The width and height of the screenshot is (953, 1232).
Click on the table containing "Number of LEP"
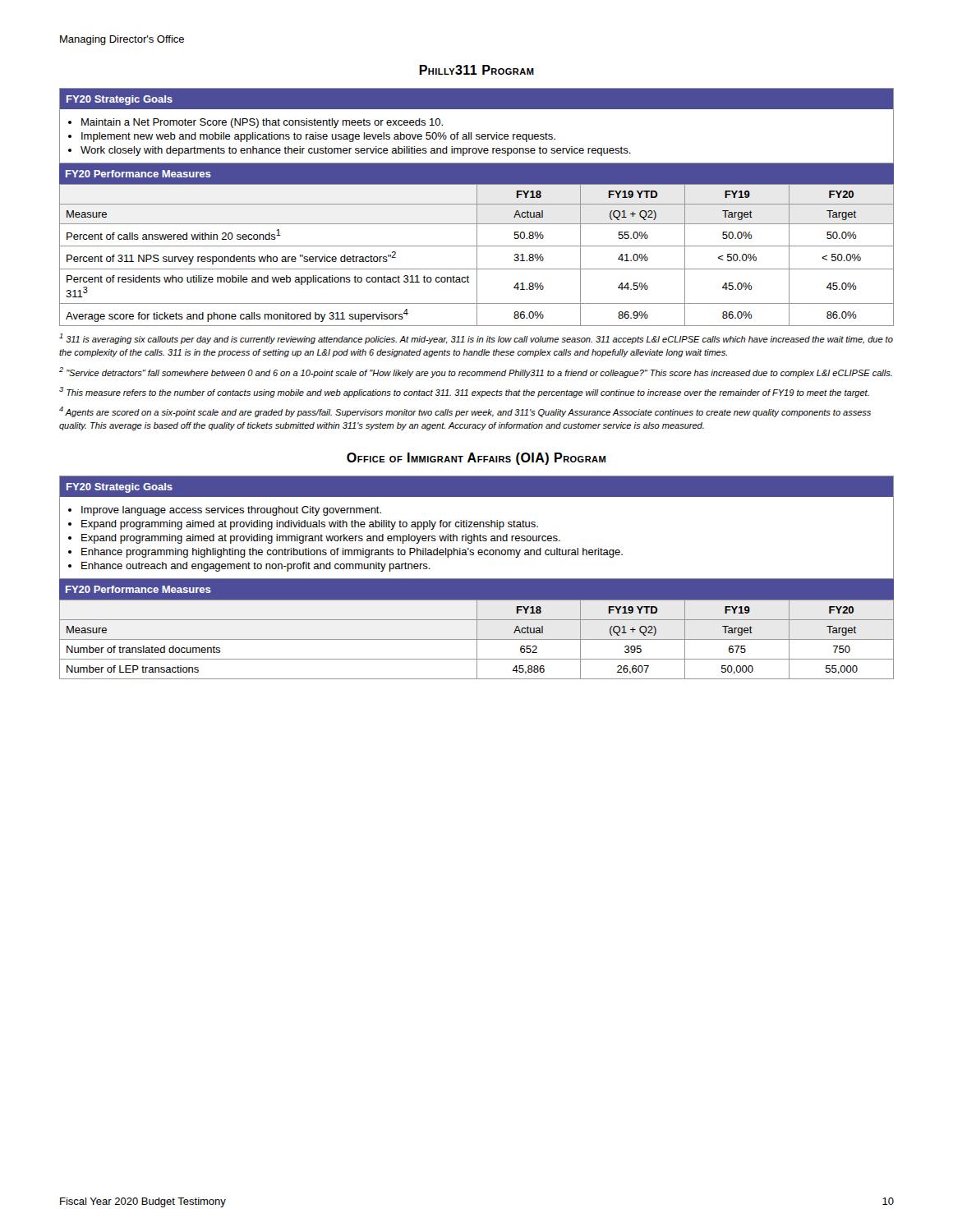pos(476,629)
